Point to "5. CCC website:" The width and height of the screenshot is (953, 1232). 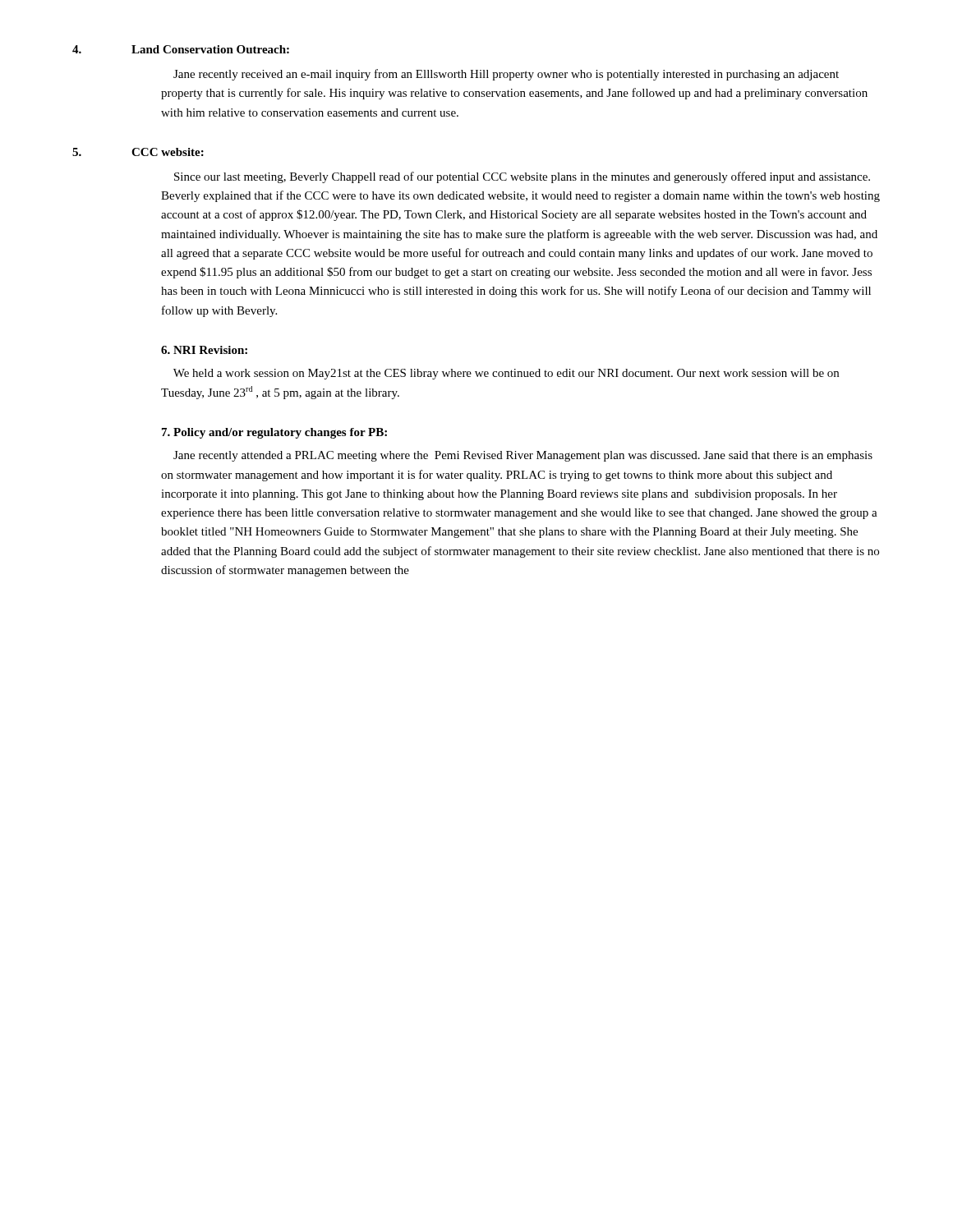pyautogui.click(x=138, y=152)
